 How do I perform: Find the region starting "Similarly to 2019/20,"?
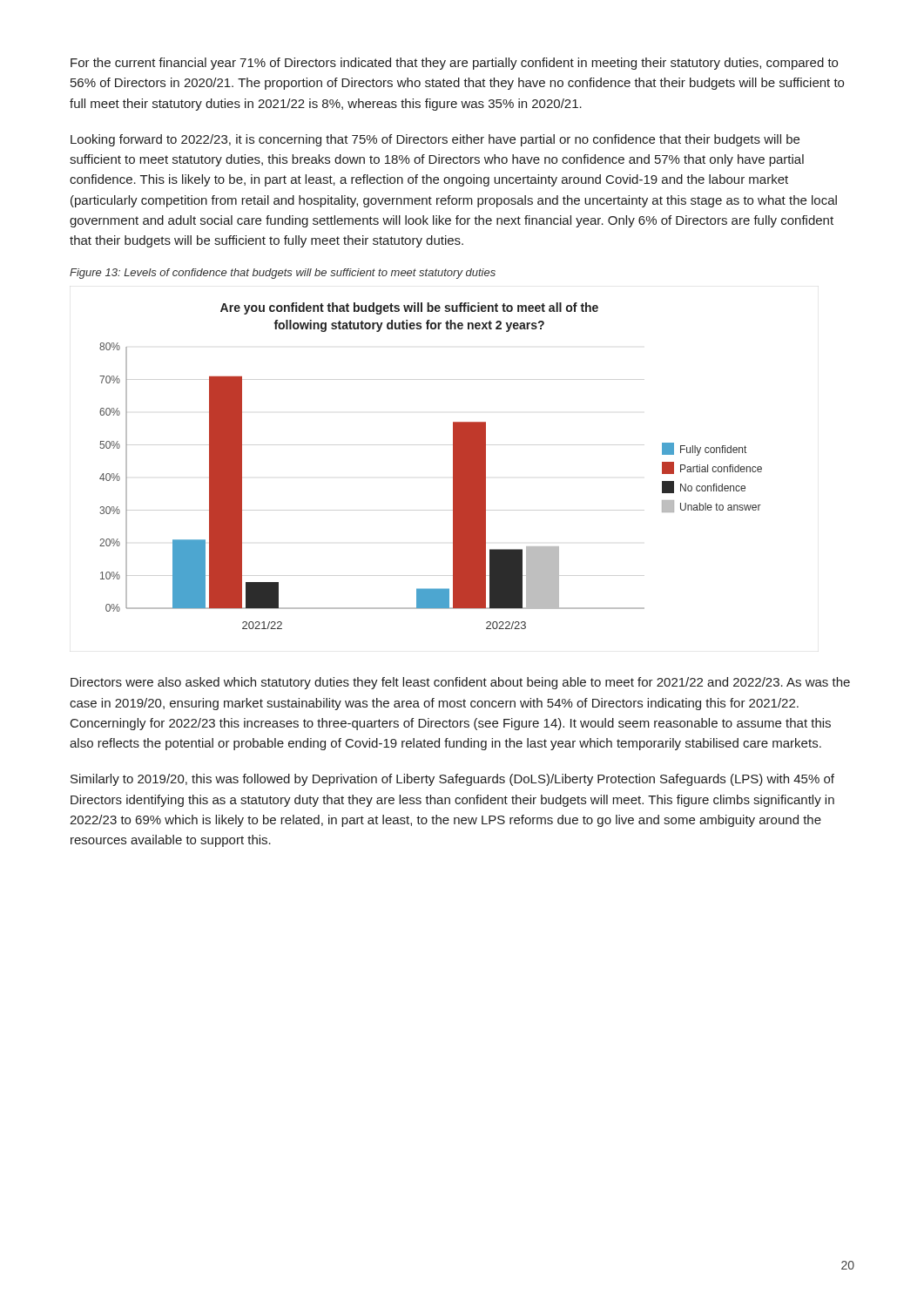click(x=452, y=809)
